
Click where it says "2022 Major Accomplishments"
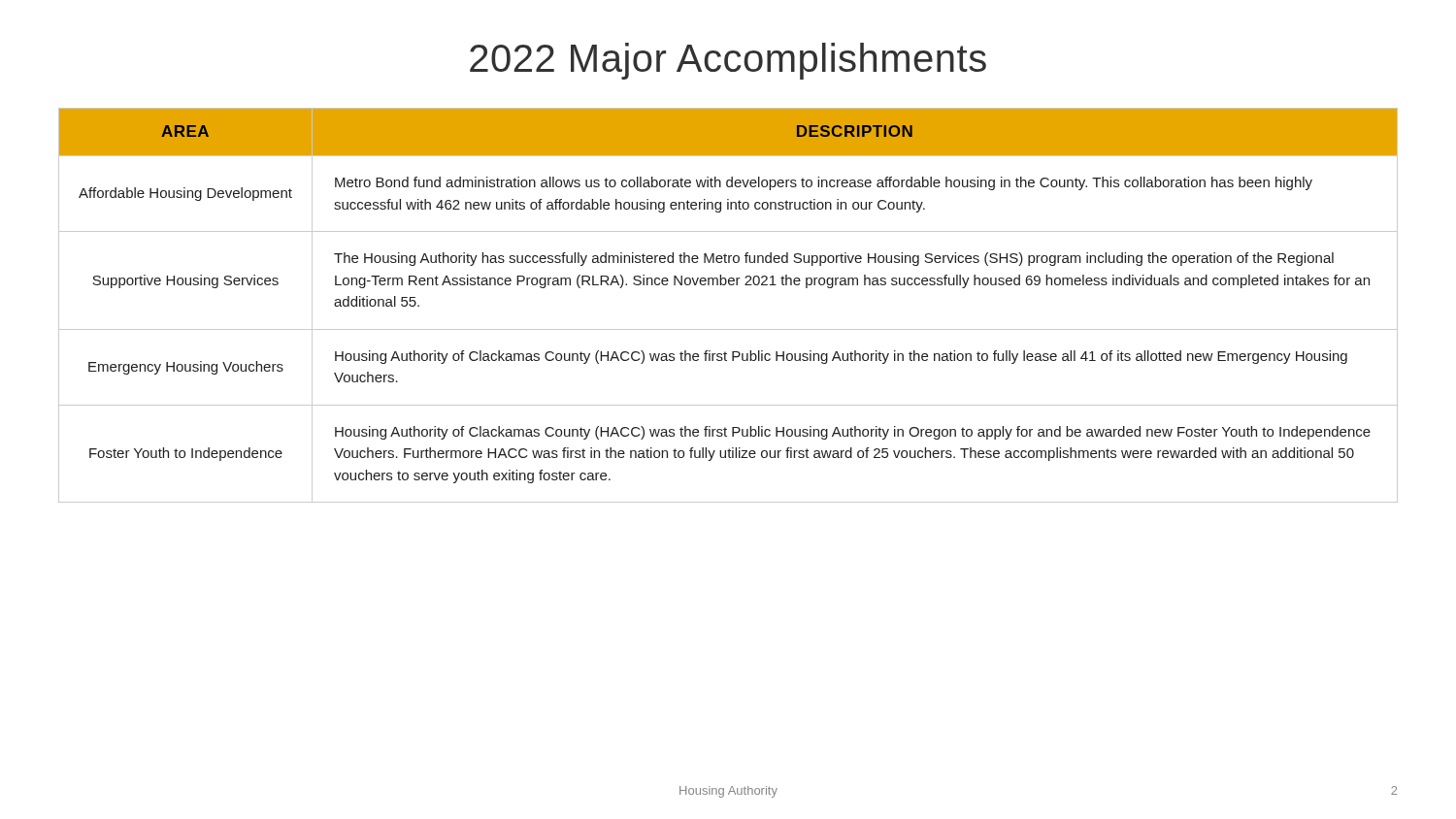[x=728, y=58]
